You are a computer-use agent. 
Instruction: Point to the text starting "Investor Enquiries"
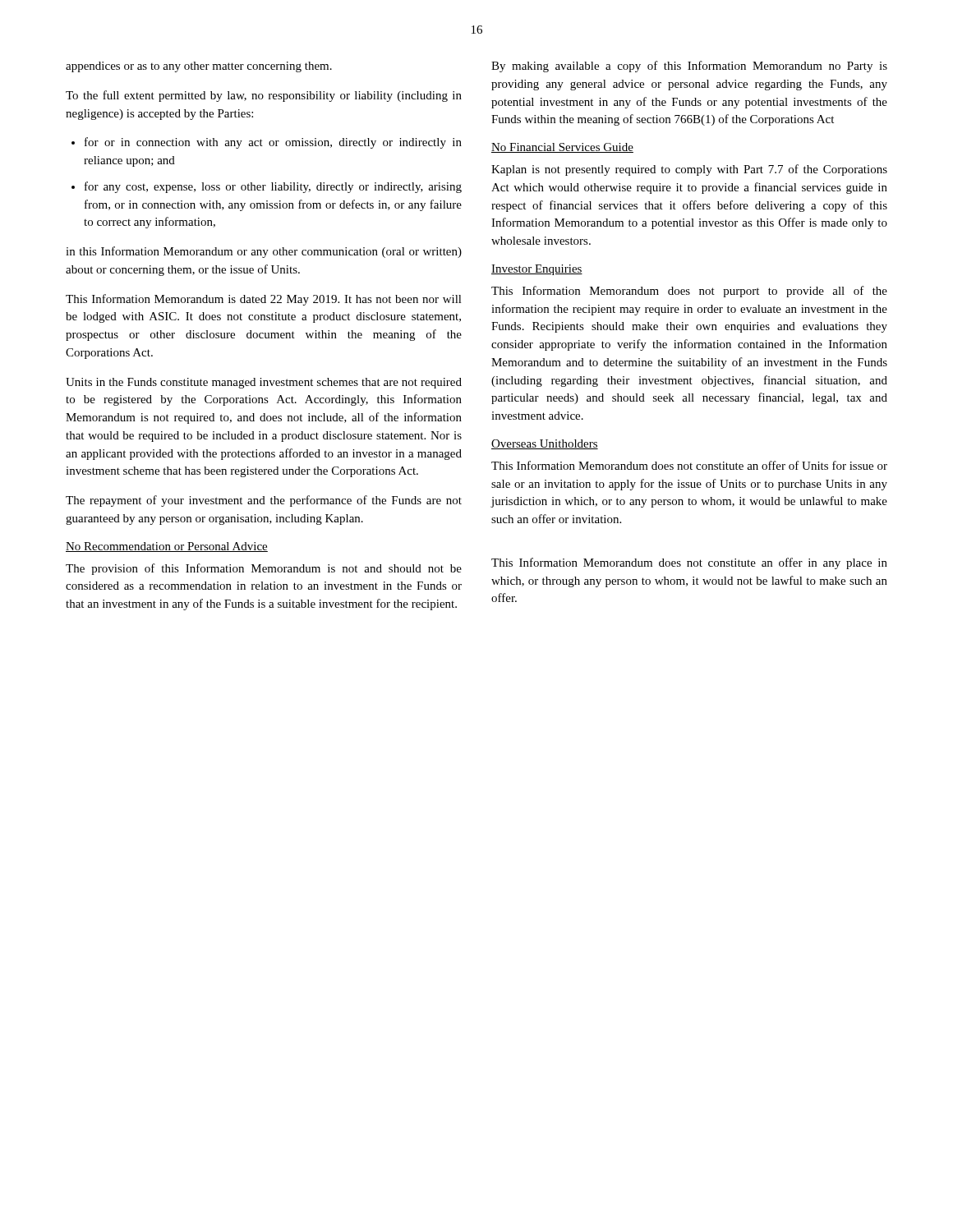pos(537,270)
